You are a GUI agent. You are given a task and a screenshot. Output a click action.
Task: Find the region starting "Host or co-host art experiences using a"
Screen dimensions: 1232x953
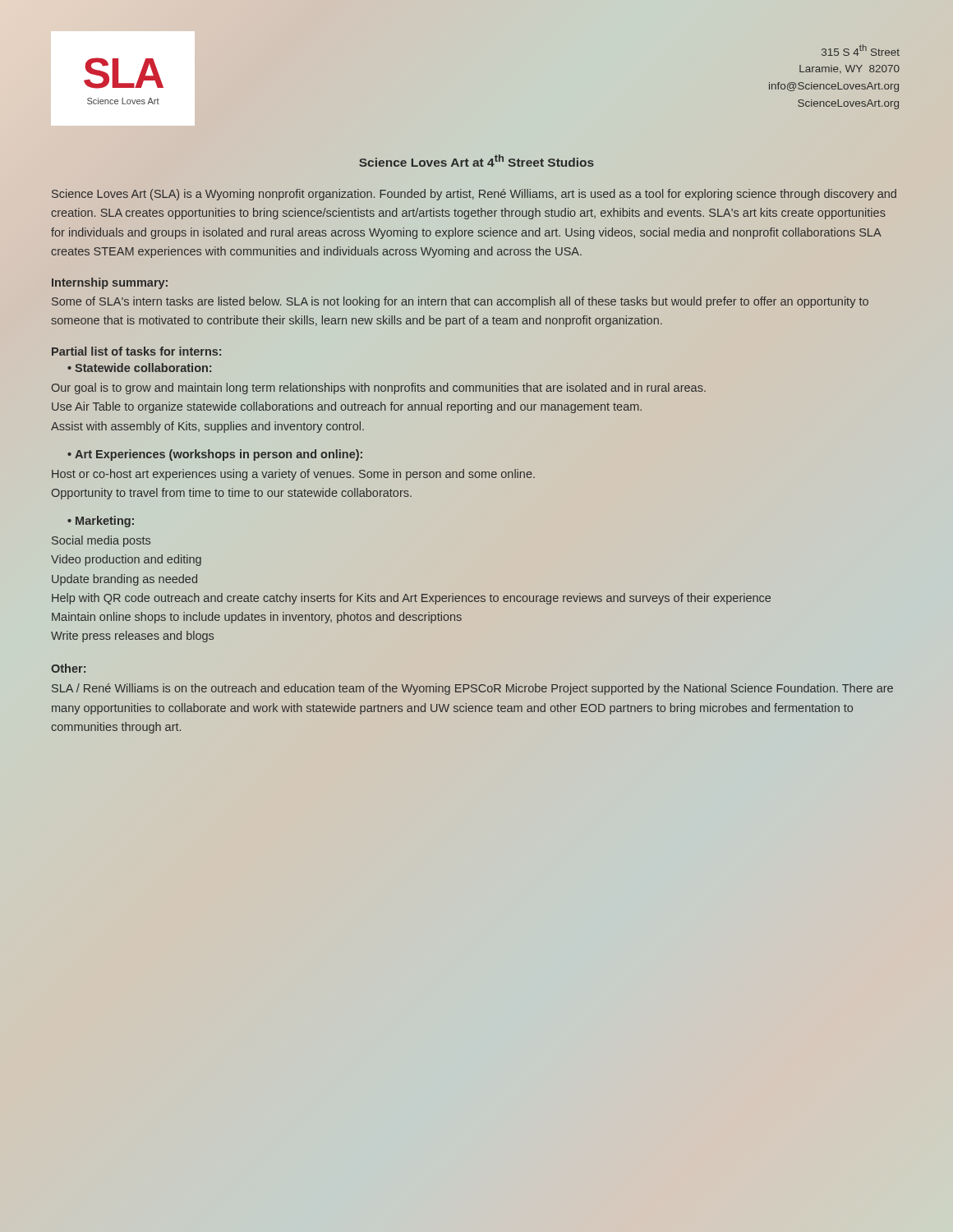(293, 483)
